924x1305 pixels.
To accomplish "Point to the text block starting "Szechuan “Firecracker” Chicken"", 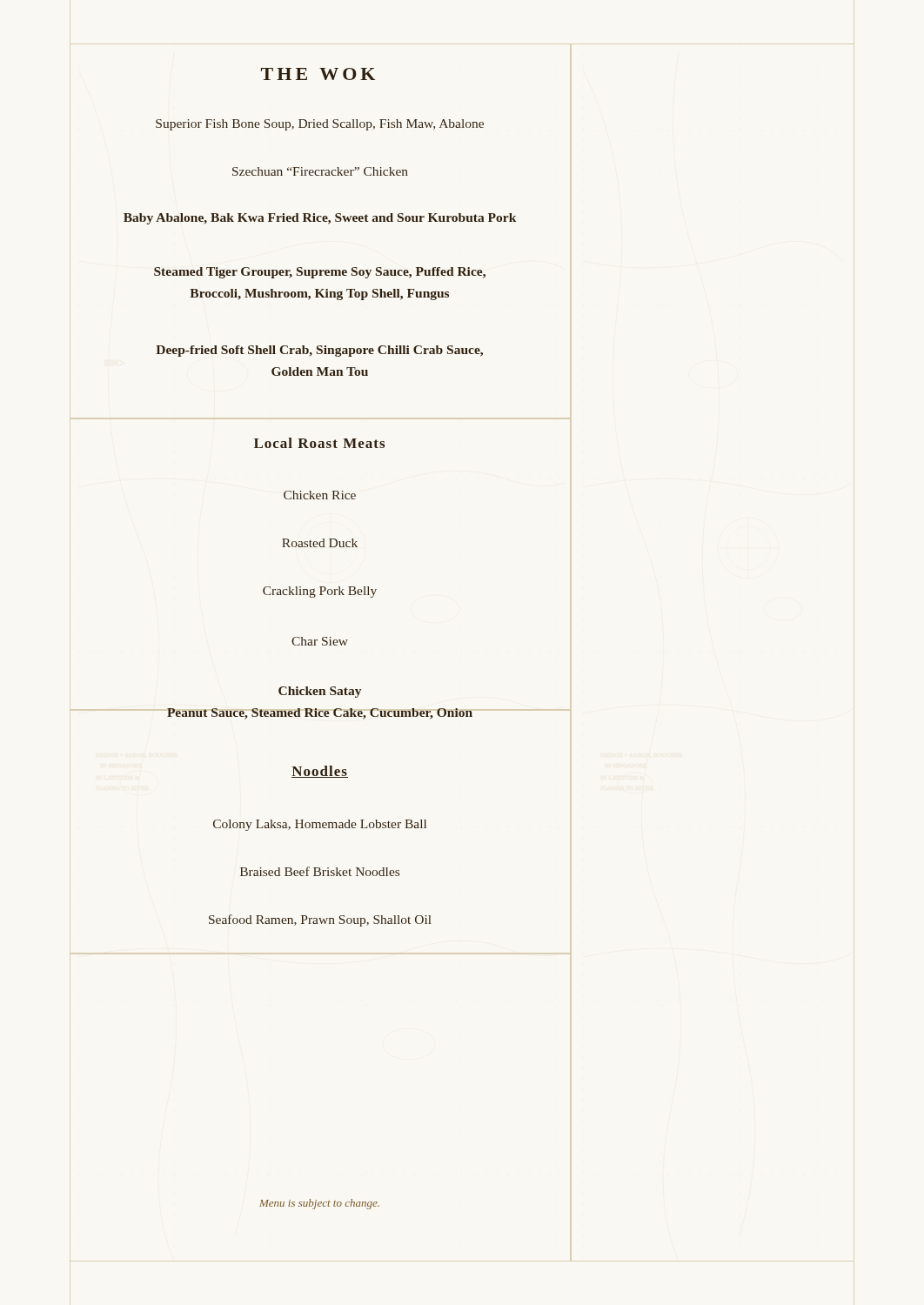I will (x=320, y=171).
